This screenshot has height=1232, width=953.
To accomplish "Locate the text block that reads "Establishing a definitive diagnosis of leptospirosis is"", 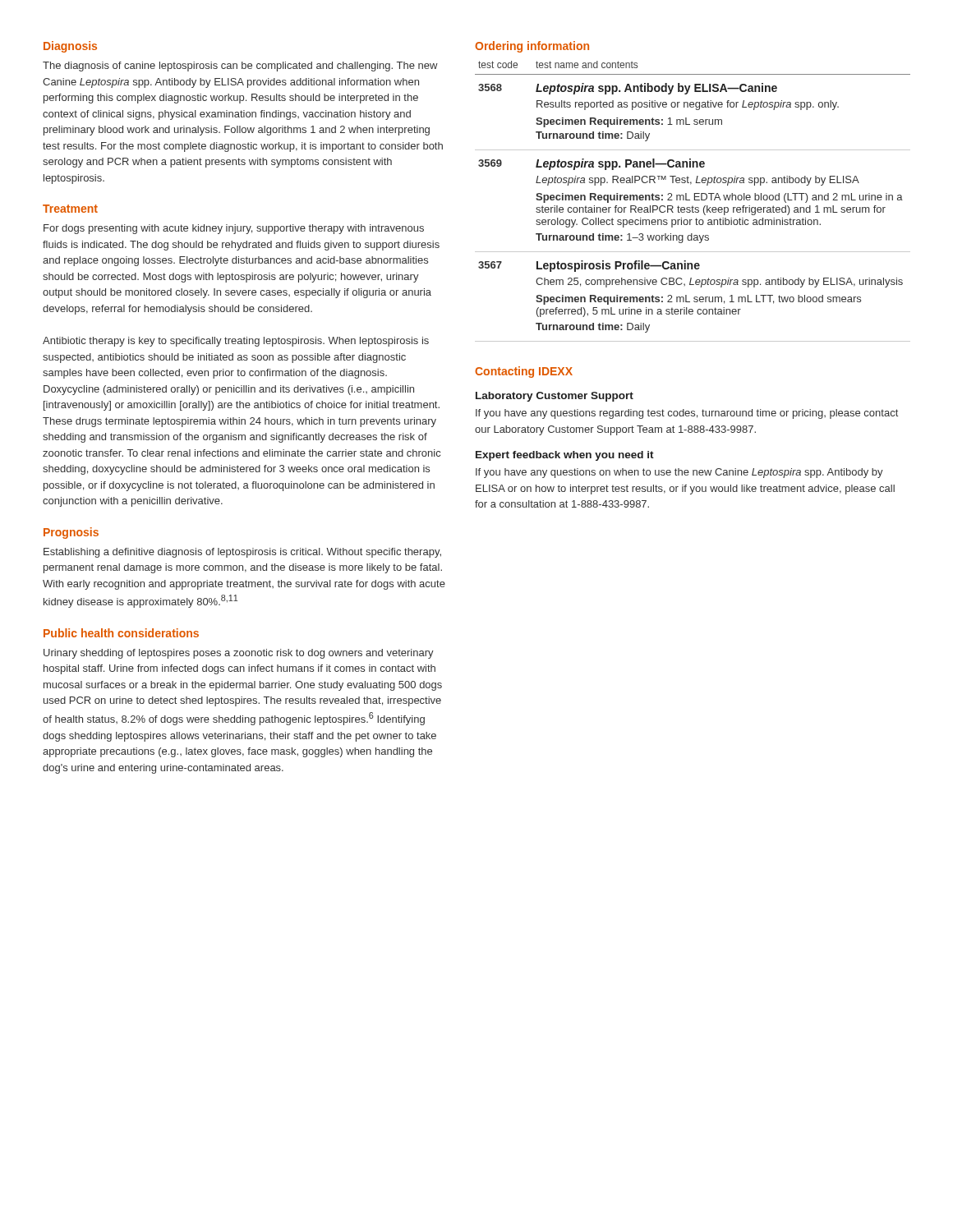I will (244, 577).
